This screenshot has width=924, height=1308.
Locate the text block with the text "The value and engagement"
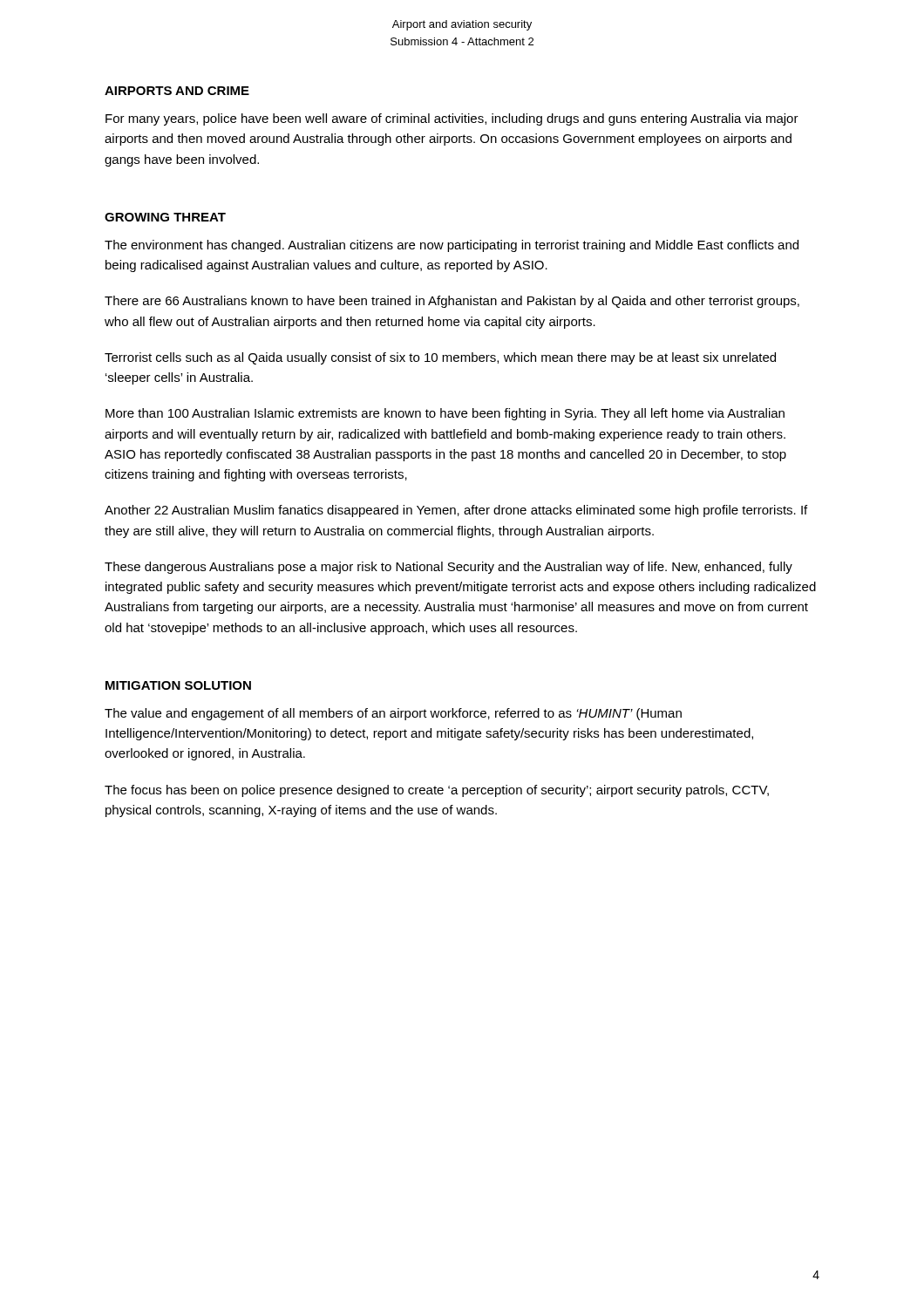[429, 733]
